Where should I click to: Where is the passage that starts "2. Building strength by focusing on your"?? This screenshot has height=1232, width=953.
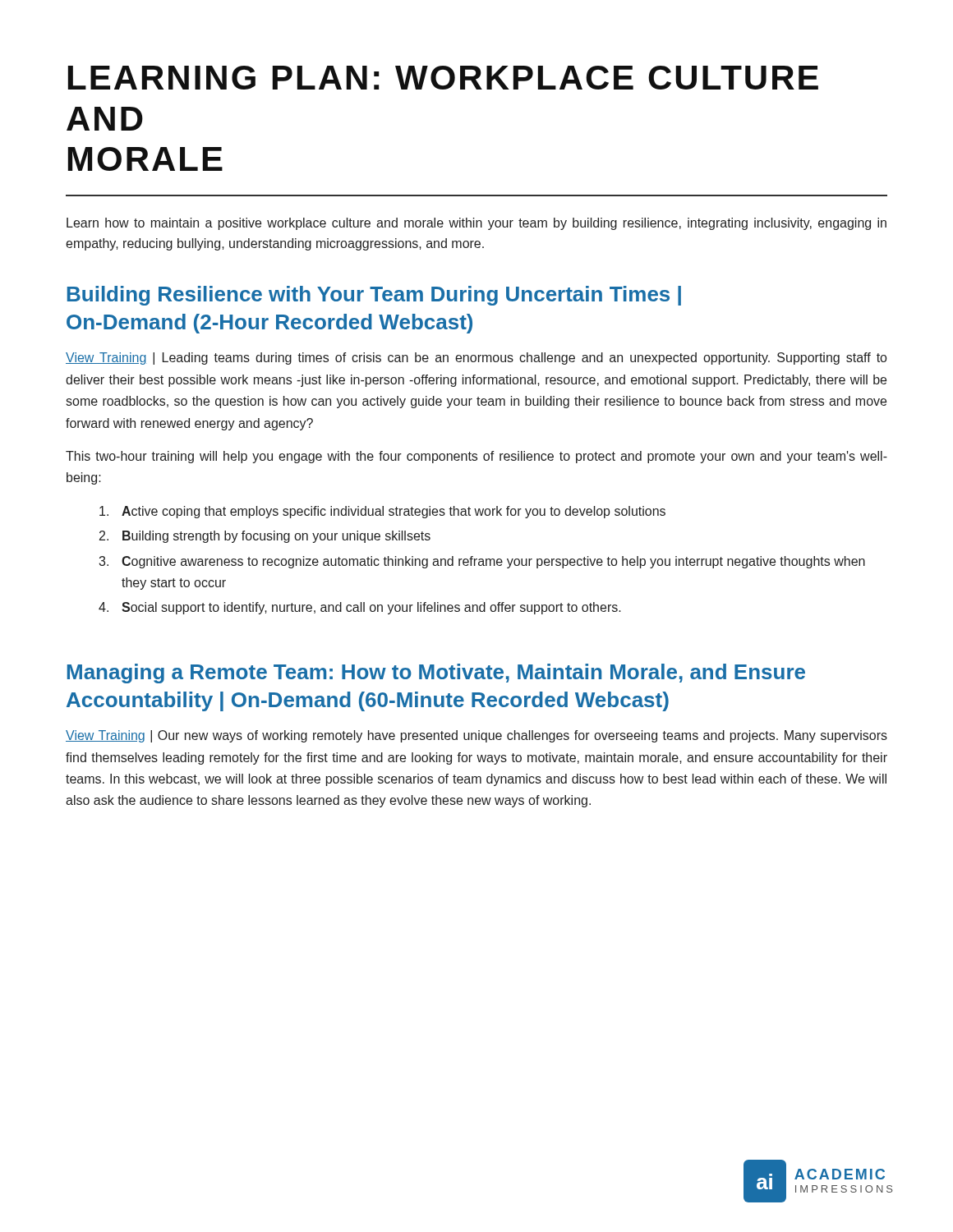click(265, 537)
